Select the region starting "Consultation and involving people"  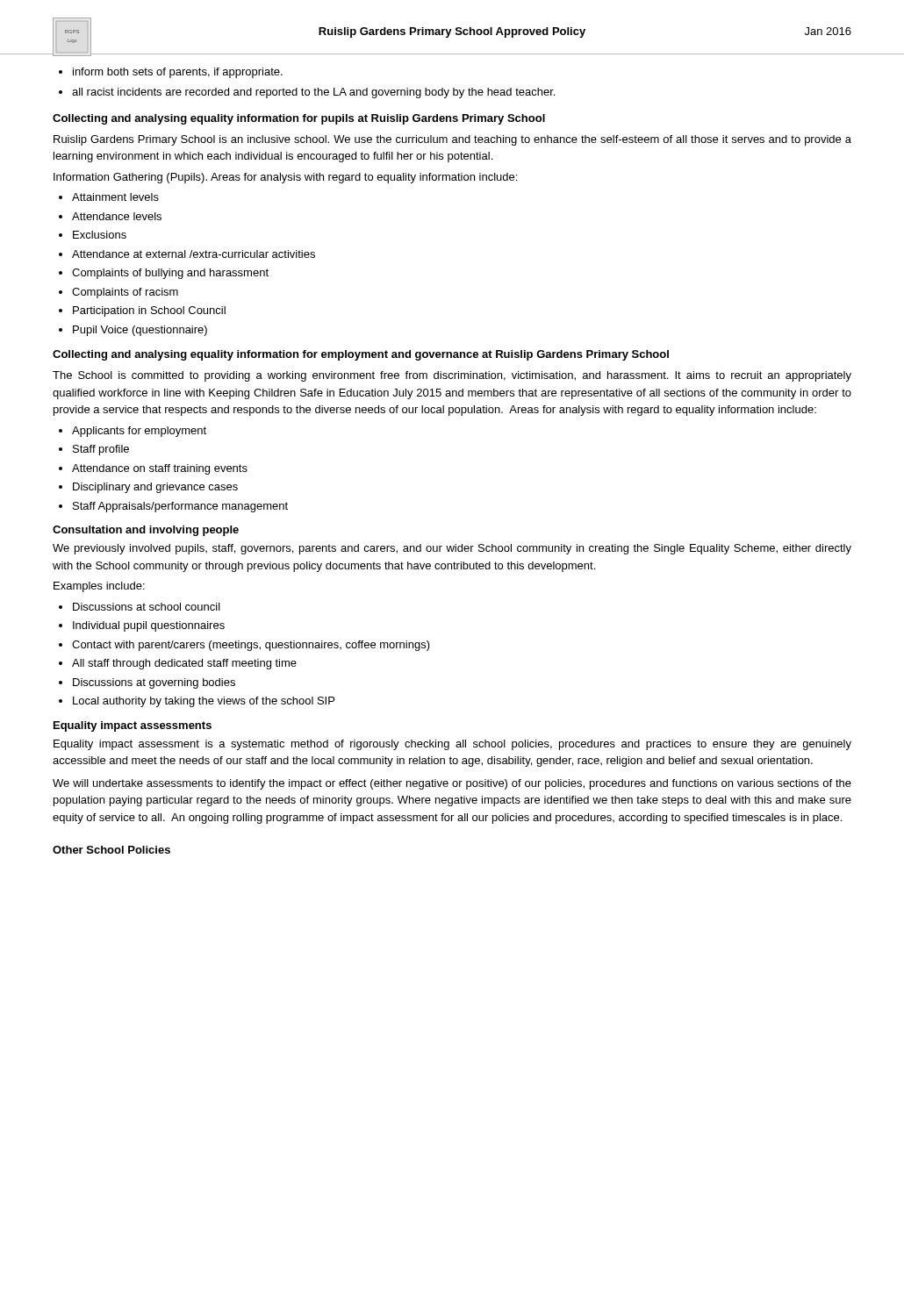click(146, 530)
